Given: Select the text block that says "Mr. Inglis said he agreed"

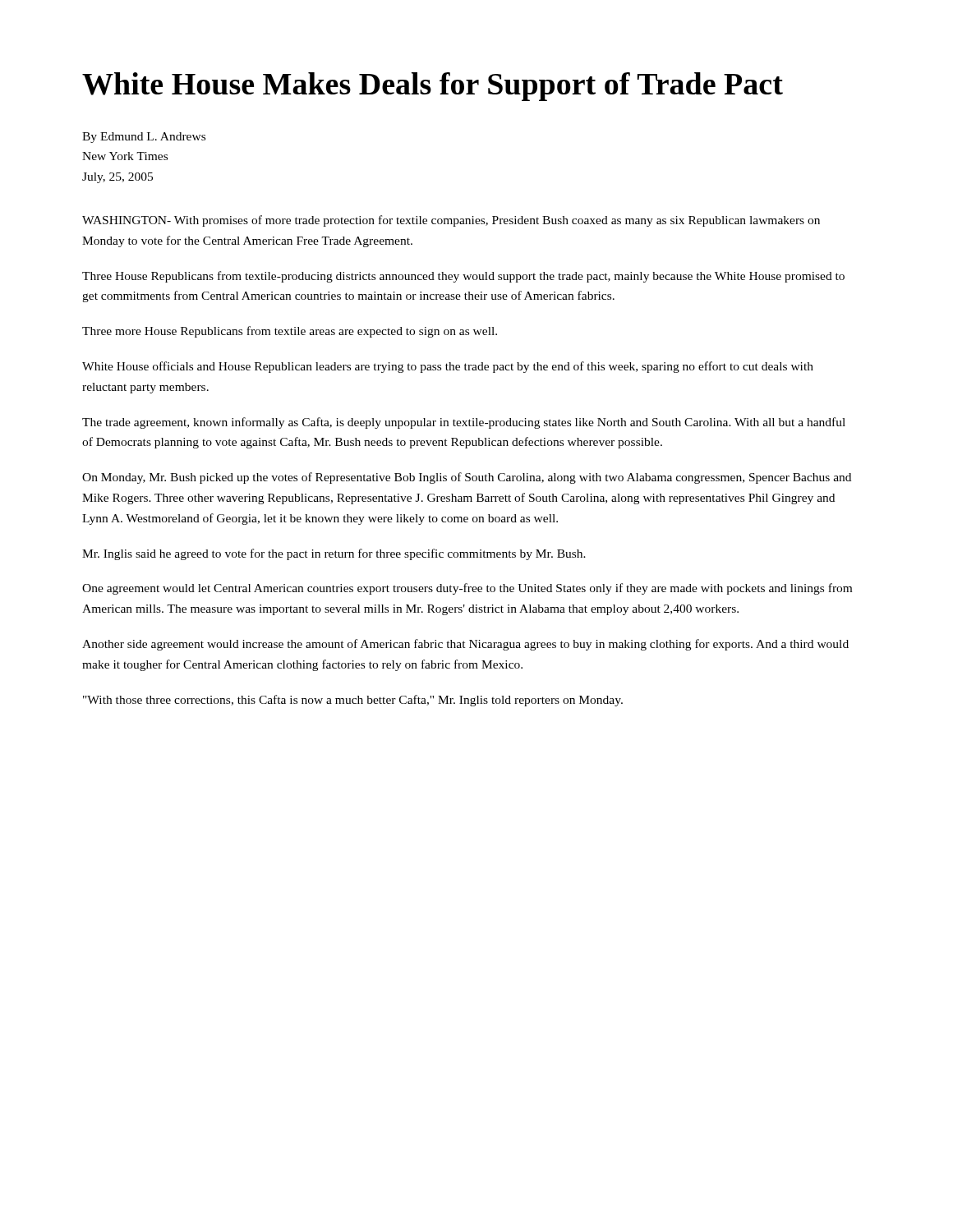Looking at the screenshot, I should coord(334,553).
